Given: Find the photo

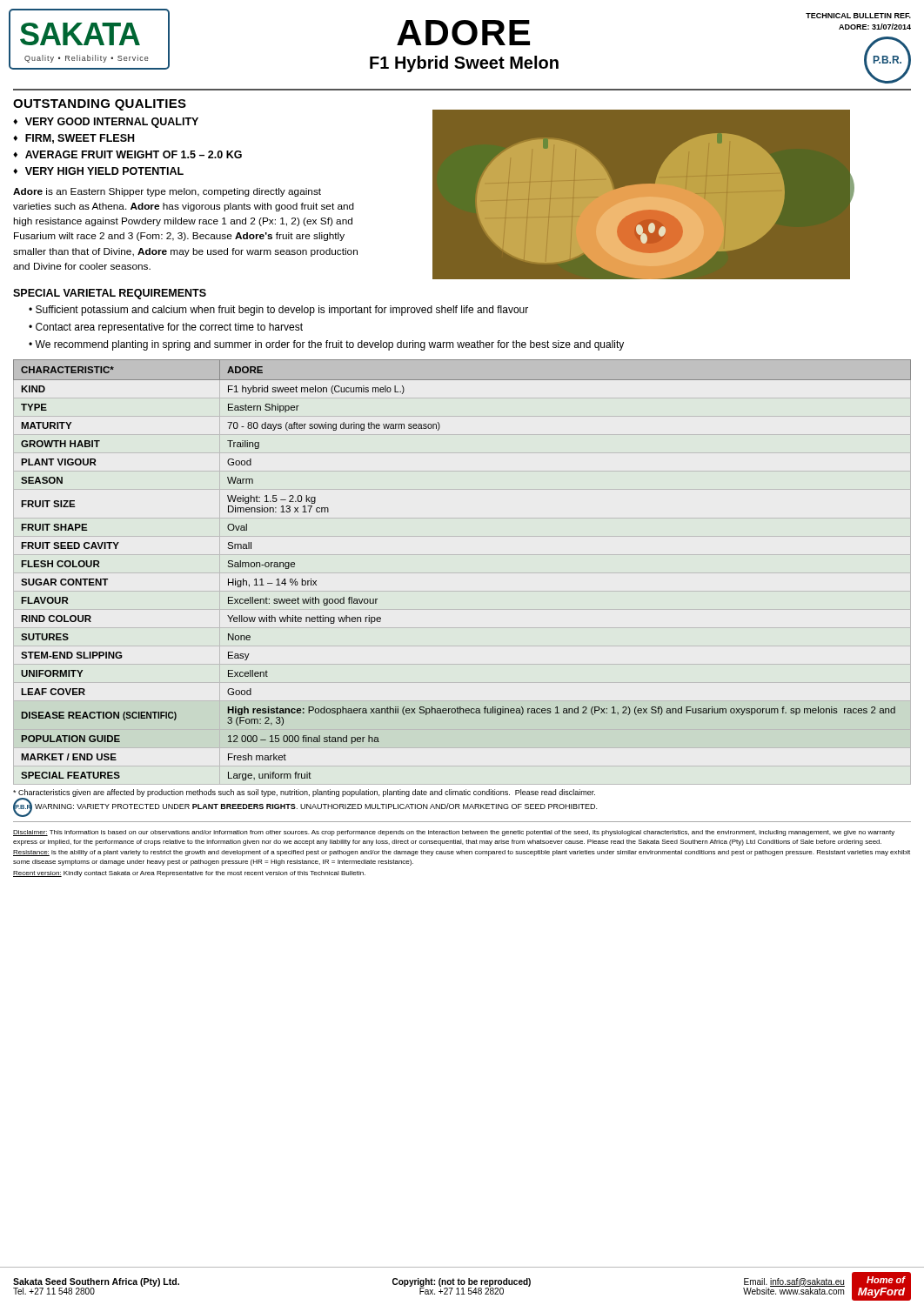Looking at the screenshot, I should 641,196.
